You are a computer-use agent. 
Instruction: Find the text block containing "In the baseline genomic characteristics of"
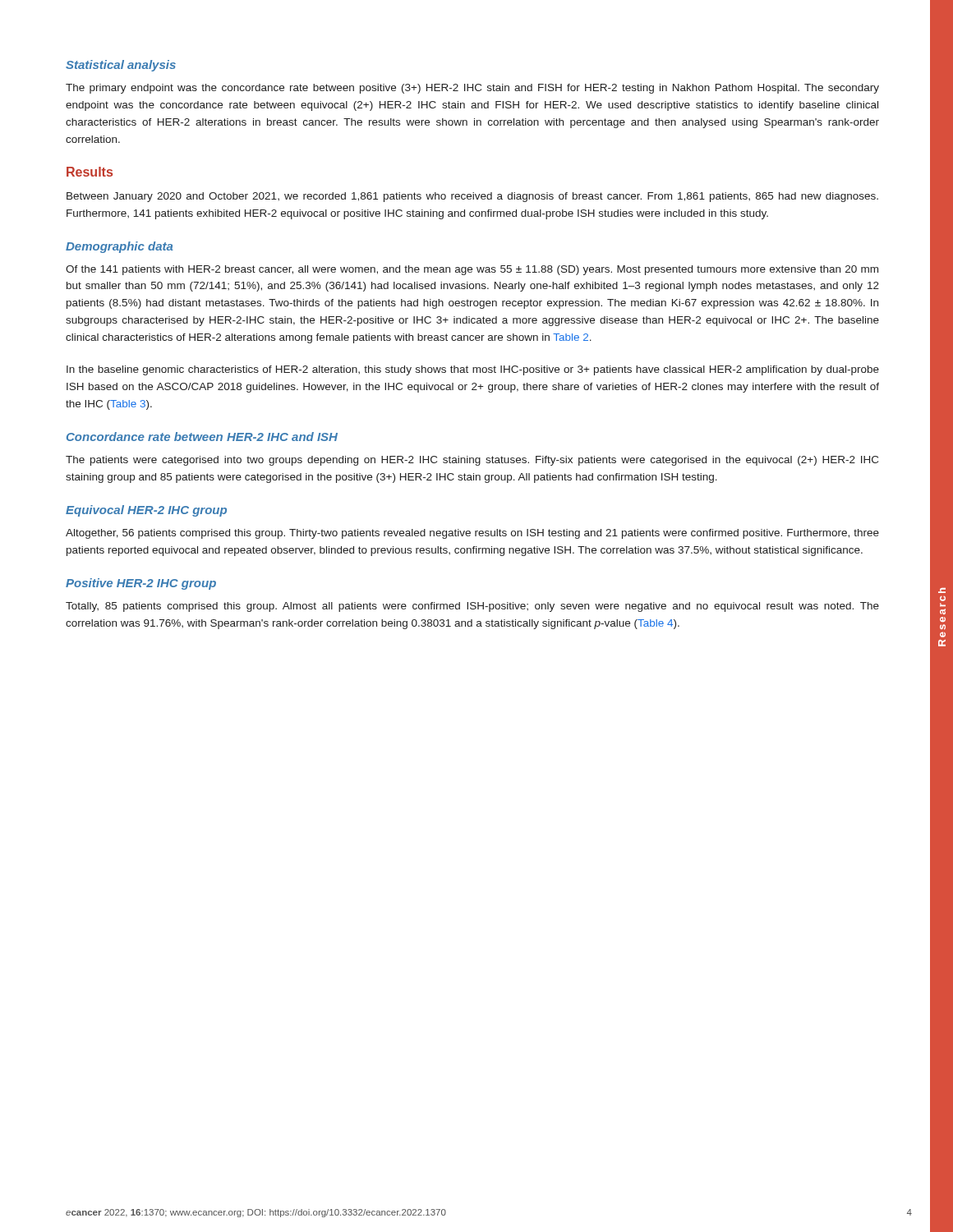472,387
